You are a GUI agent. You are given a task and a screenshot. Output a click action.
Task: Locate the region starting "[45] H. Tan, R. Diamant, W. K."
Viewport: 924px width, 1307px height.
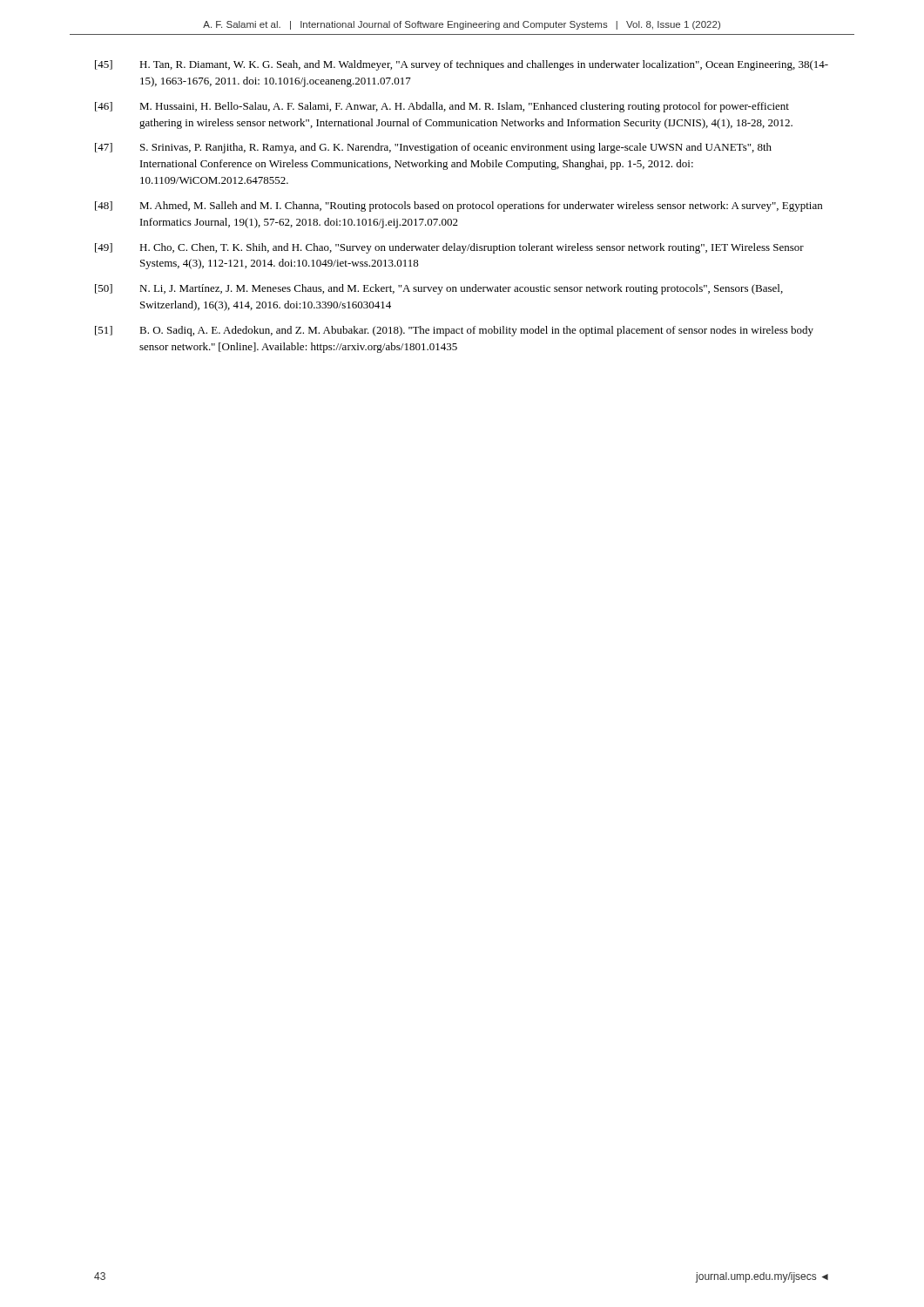462,73
